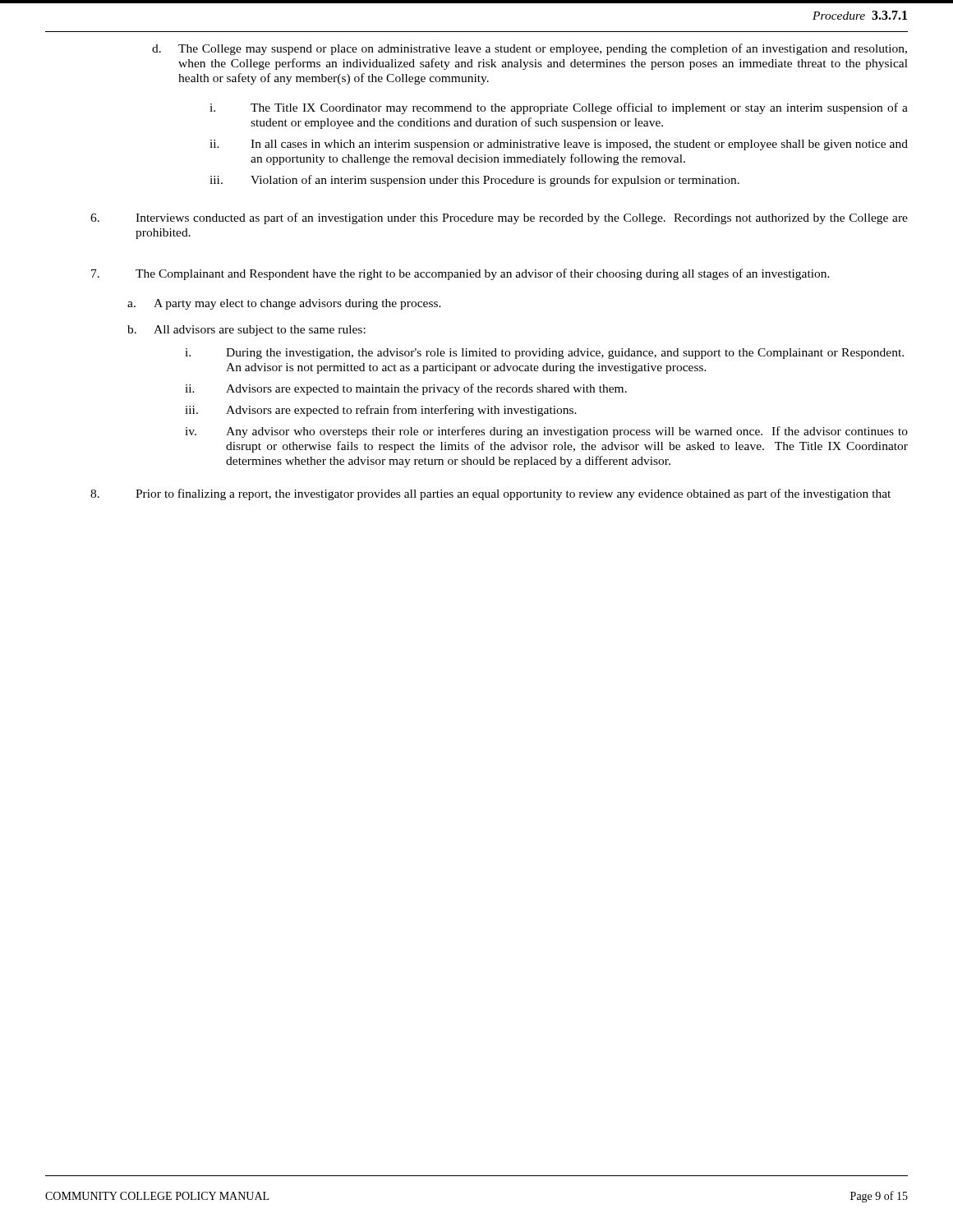Click on the list item containing "8. Prior to finalizing a report,"
953x1232 pixels.
tap(499, 494)
